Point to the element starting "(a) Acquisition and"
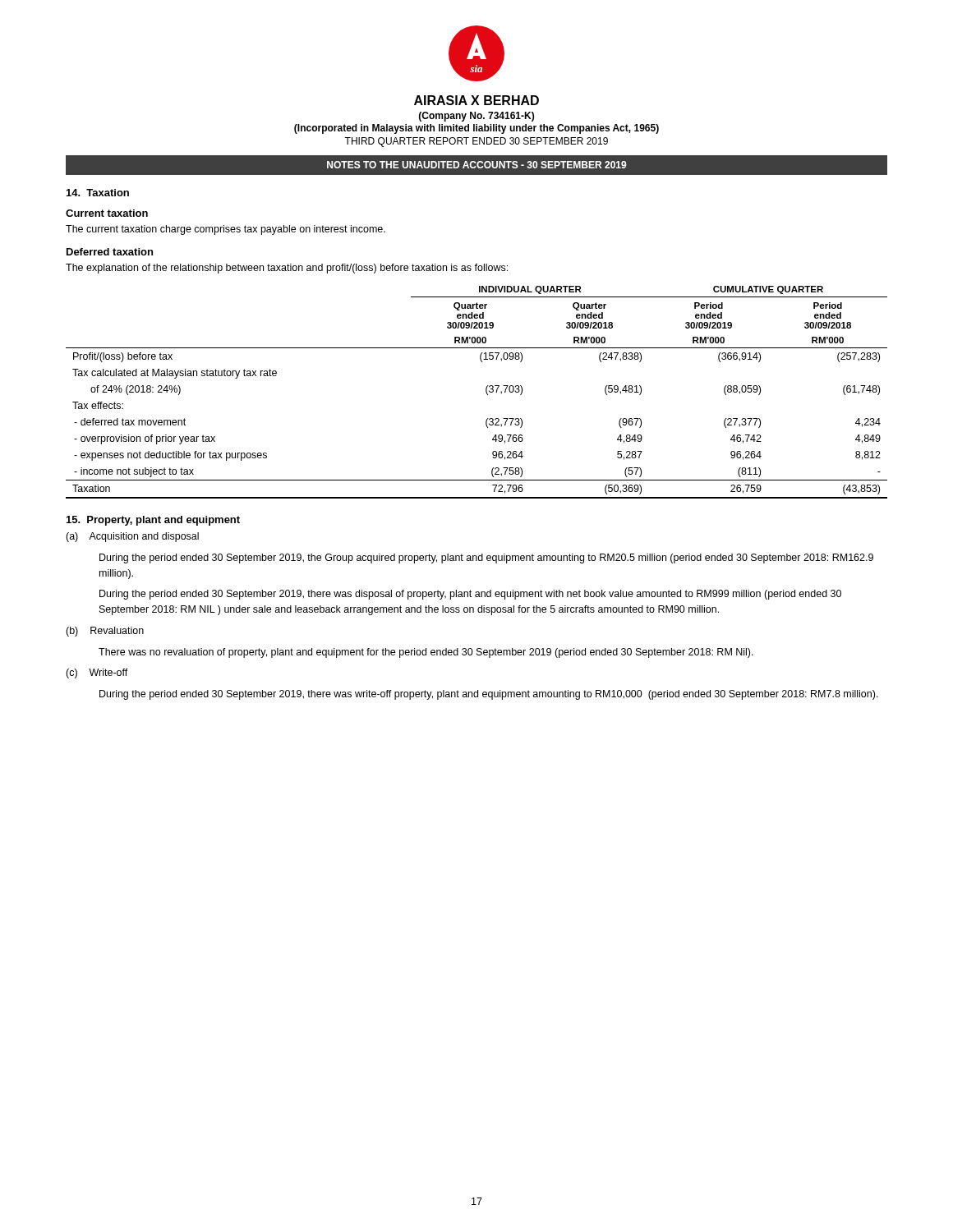Screen dimensions: 1232x953 tap(133, 536)
